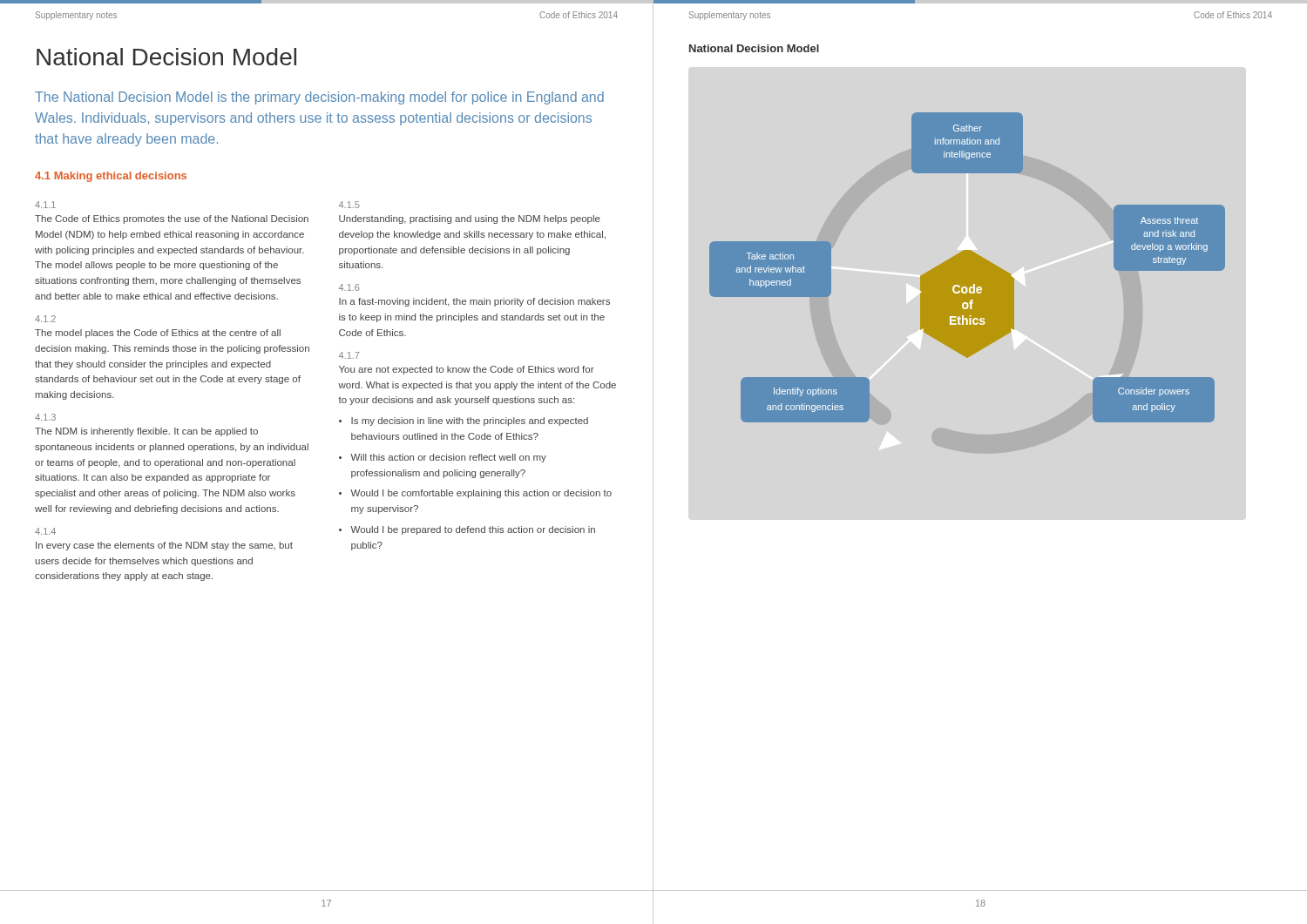
Task: Select the text block that says "1.7 You are not expected to"
Action: (x=478, y=379)
